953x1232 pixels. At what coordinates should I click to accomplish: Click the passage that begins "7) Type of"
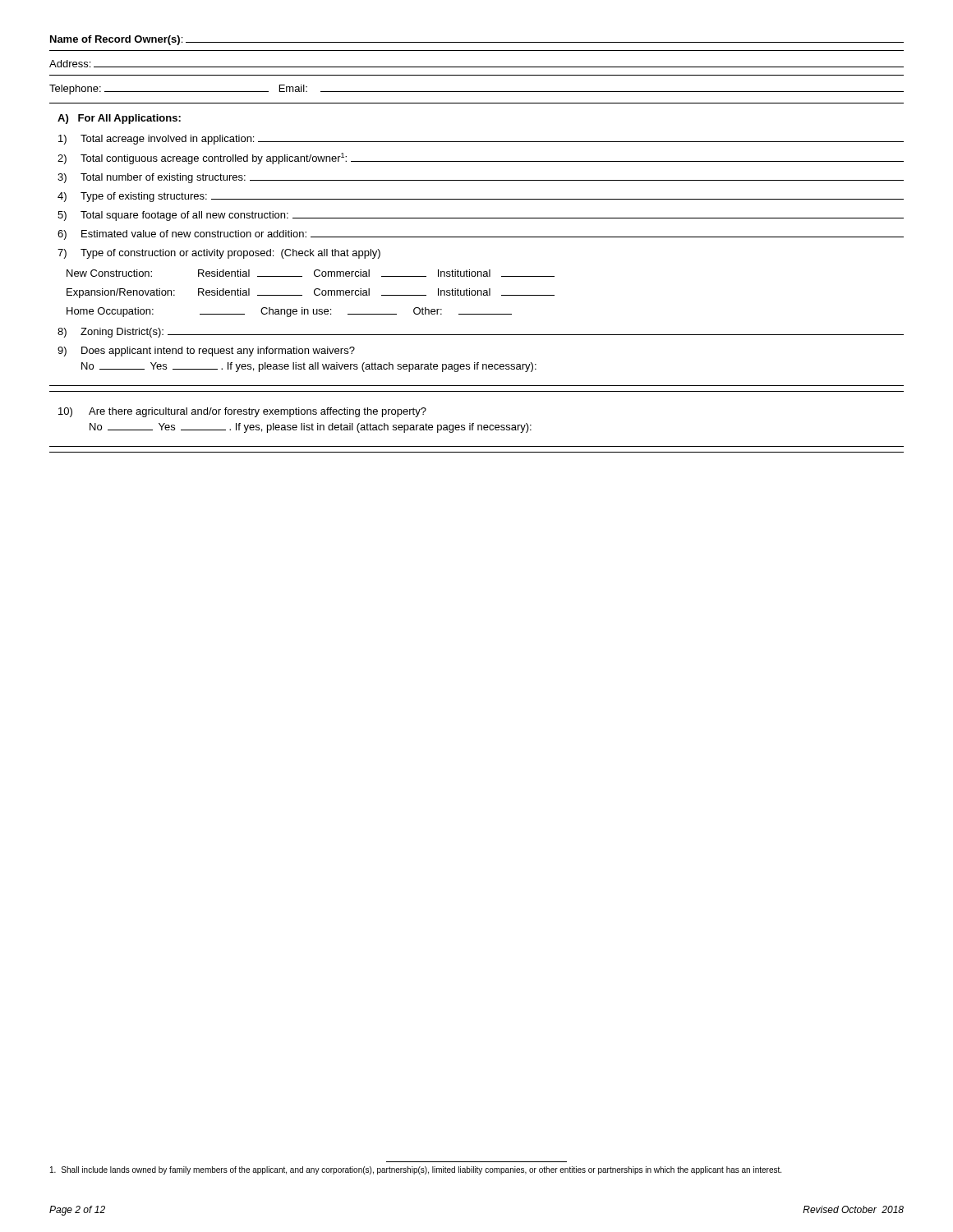(219, 253)
